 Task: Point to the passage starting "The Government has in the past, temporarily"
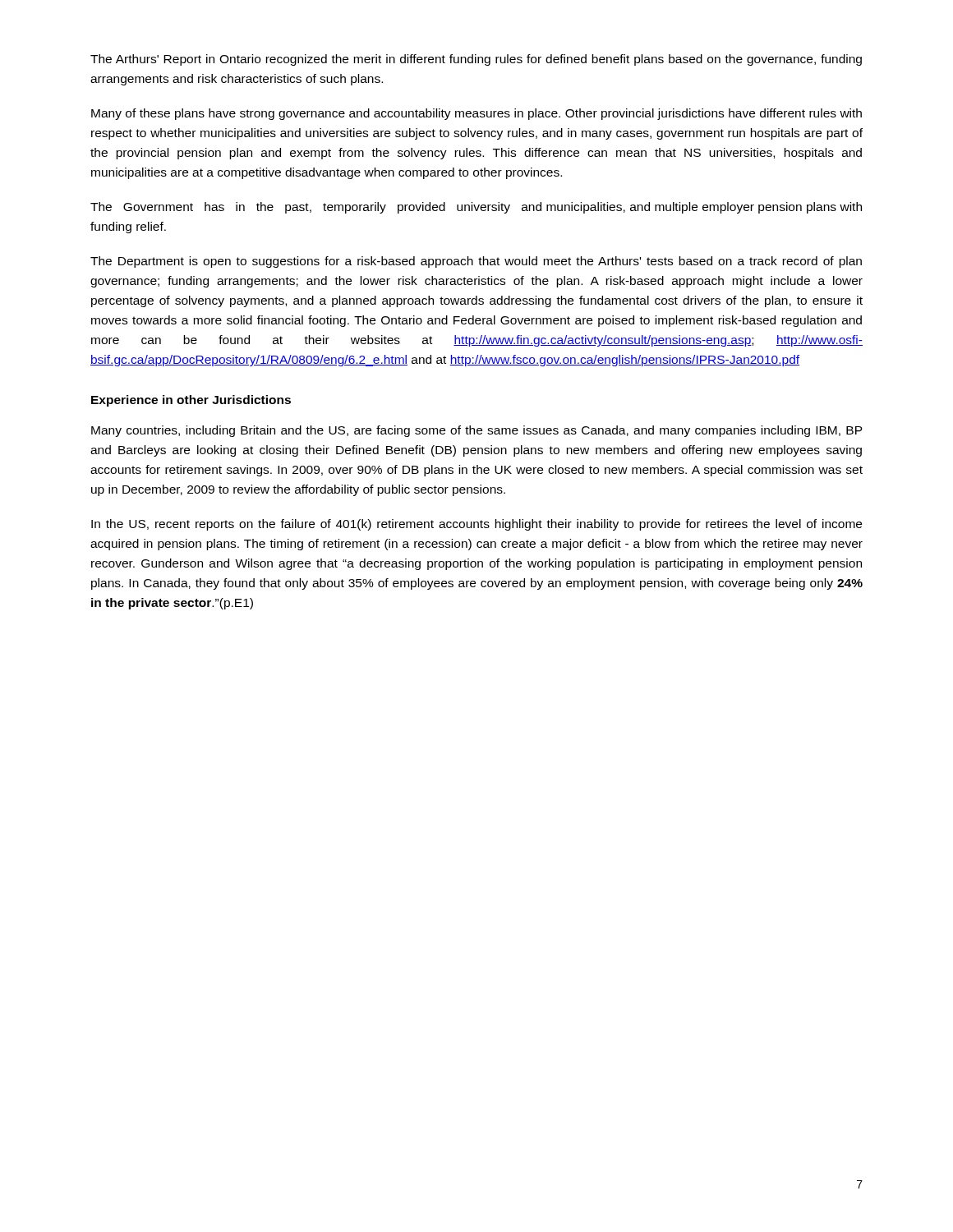476,217
